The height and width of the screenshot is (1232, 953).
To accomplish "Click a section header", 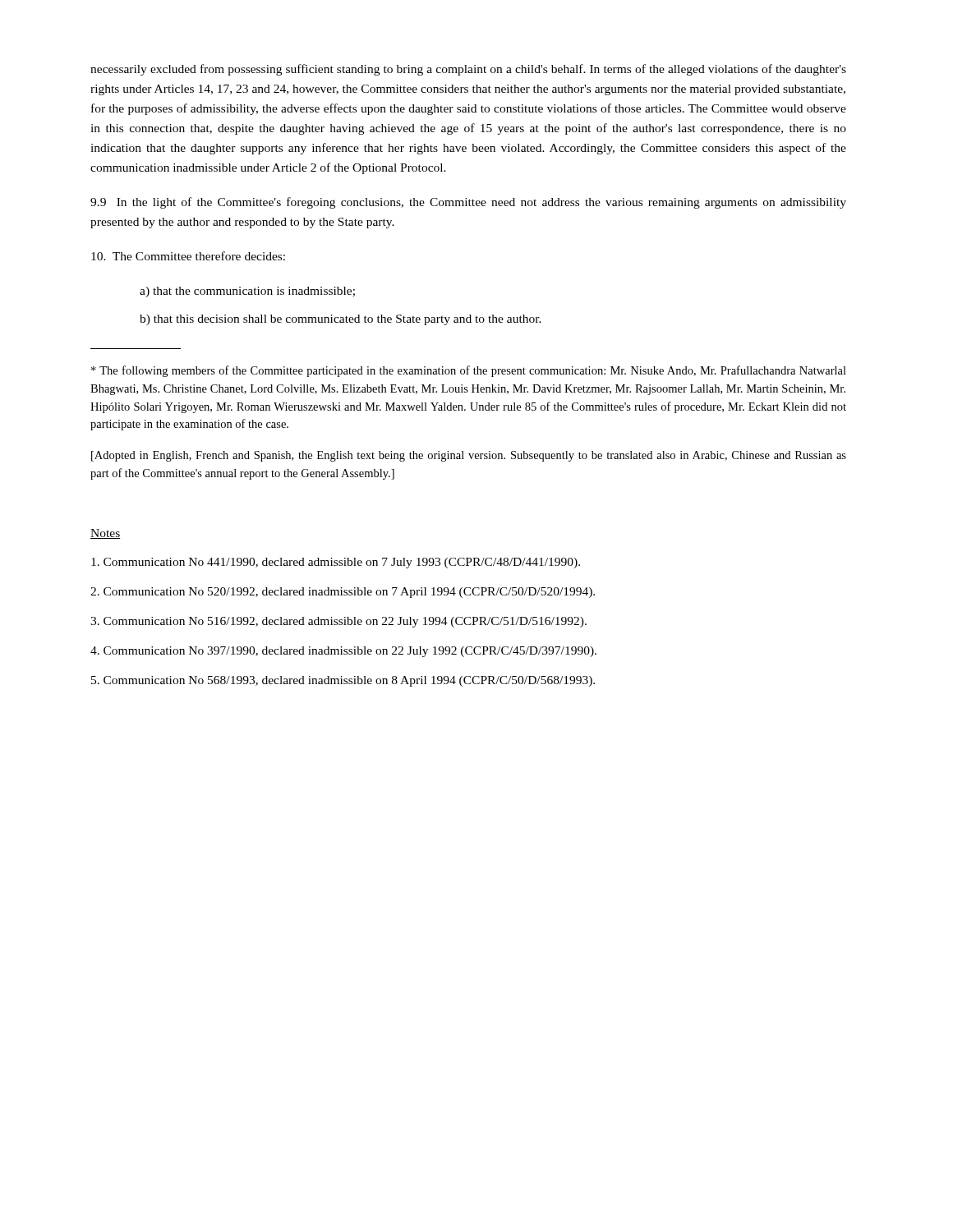I will coord(105,533).
